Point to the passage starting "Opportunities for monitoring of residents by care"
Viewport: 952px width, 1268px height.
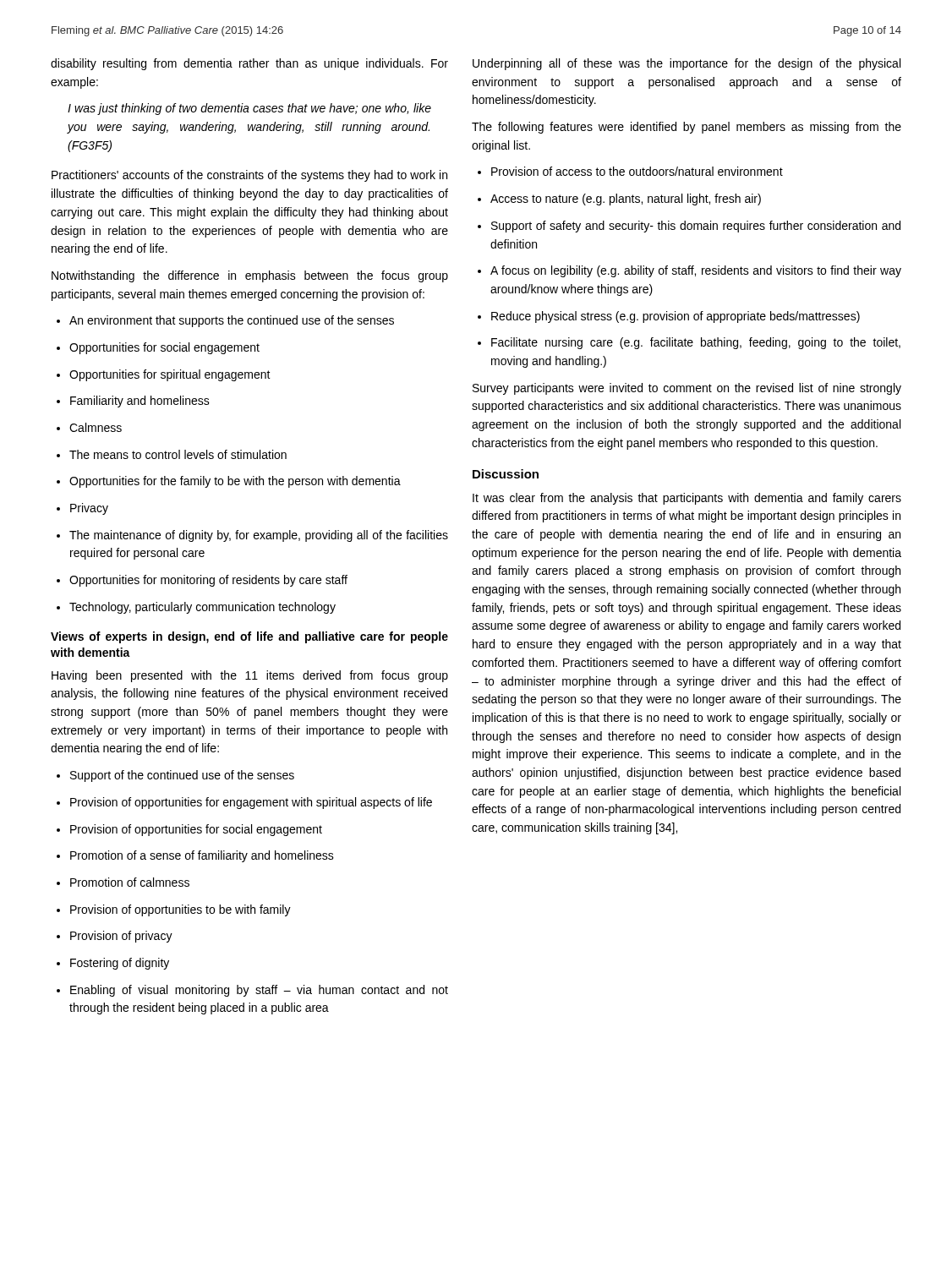coord(249,581)
